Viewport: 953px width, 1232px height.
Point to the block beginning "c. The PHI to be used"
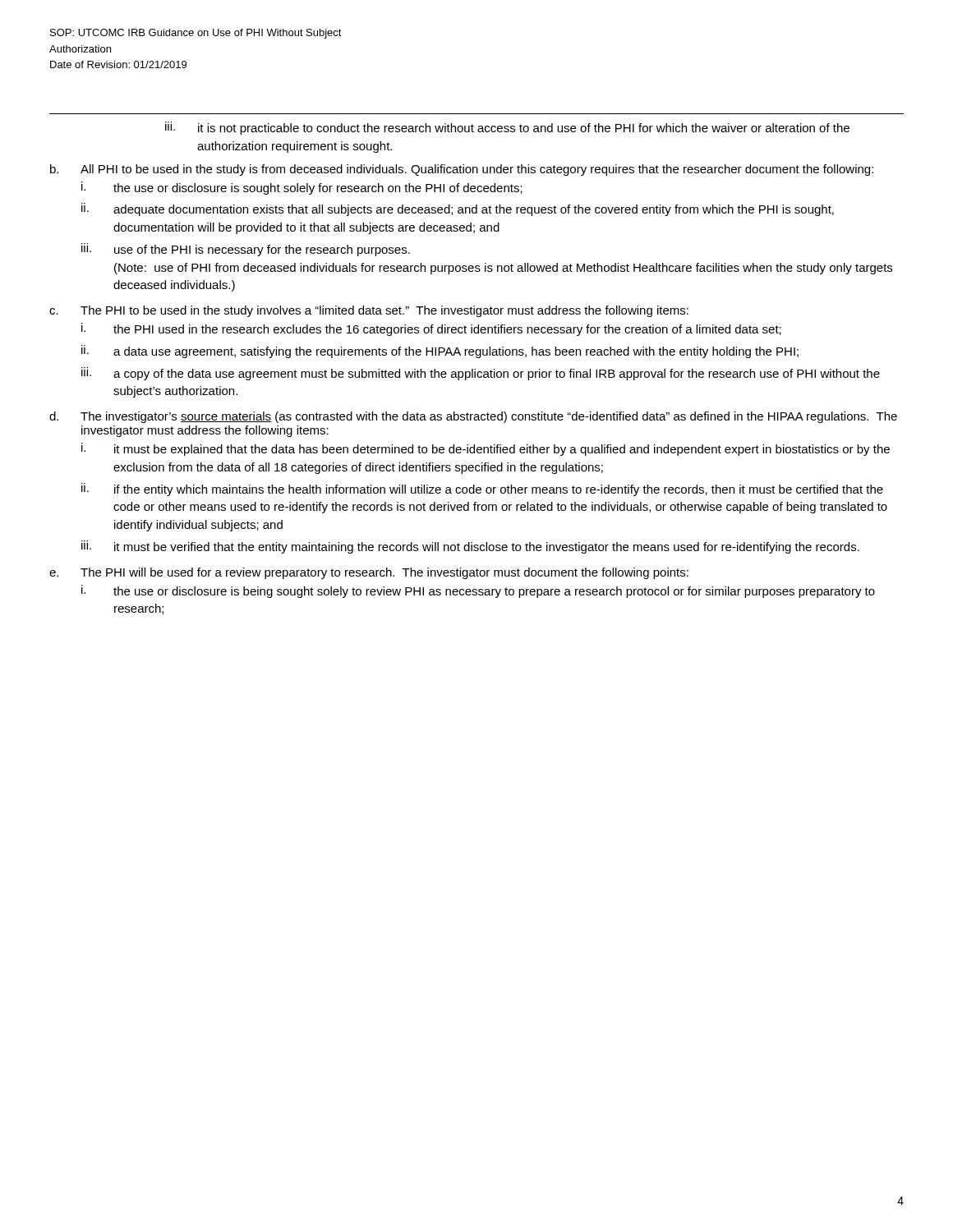(x=476, y=354)
